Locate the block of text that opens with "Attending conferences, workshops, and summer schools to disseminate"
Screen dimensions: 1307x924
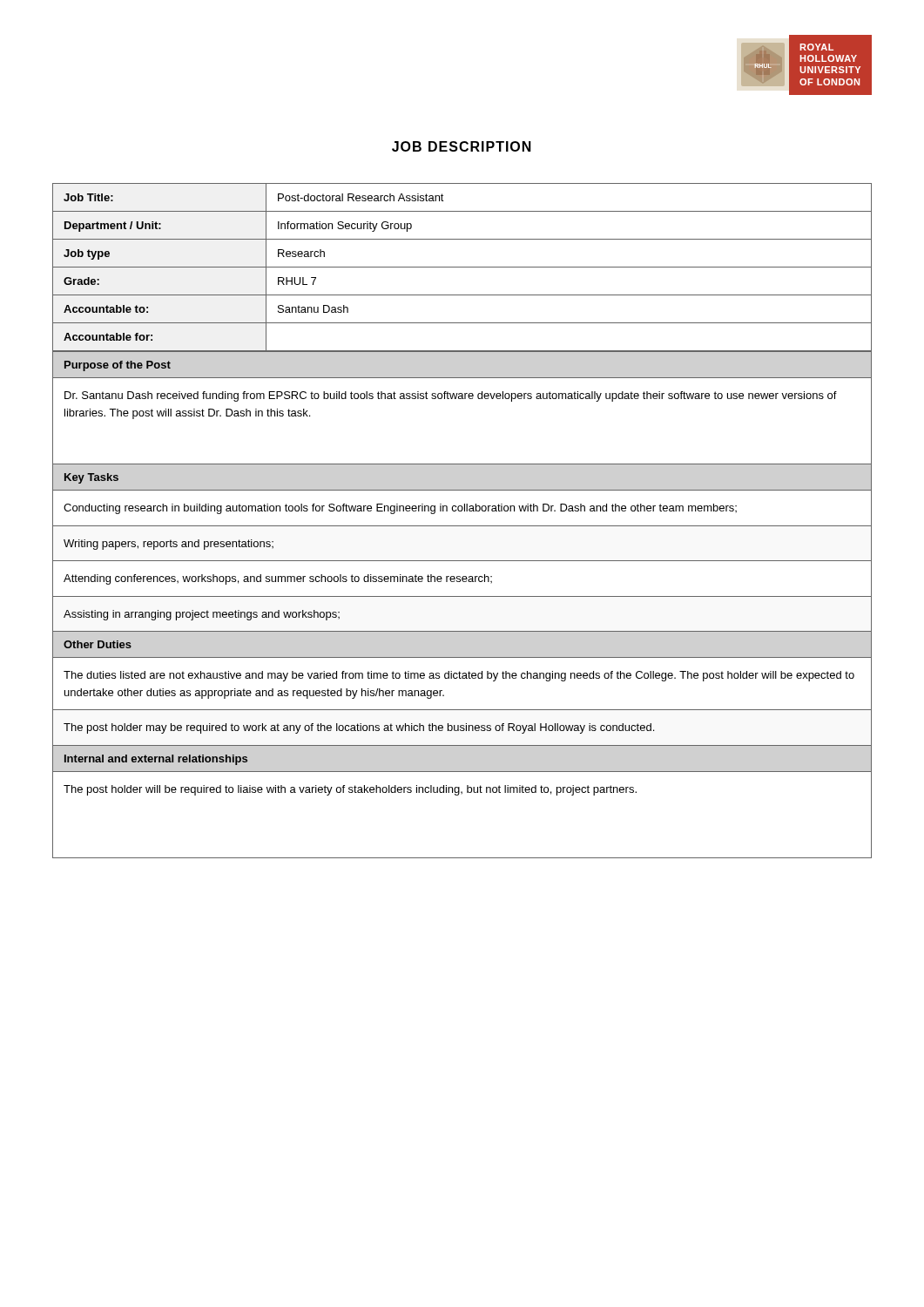[x=462, y=578]
